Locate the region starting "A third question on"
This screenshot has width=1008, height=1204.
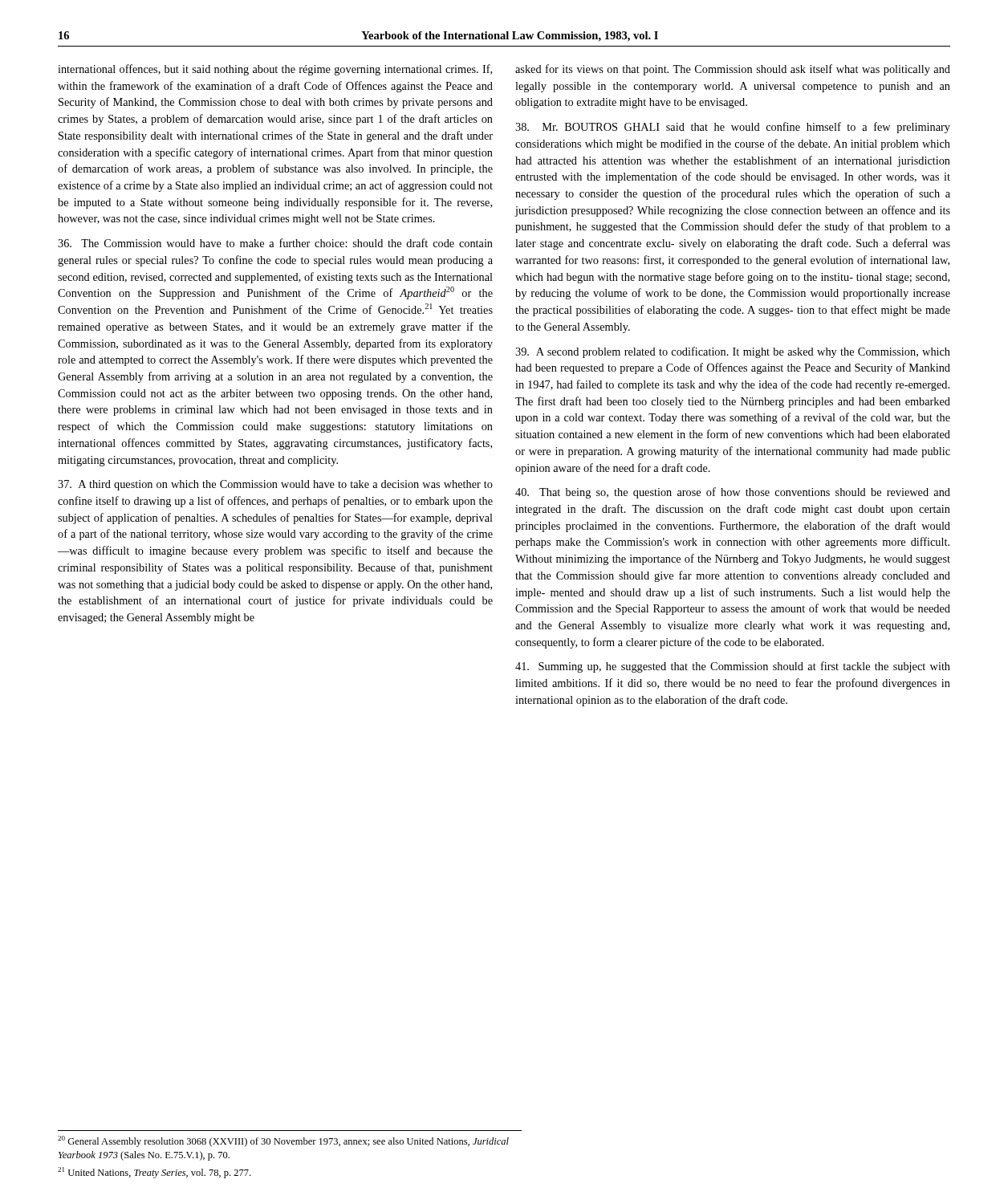coord(275,551)
